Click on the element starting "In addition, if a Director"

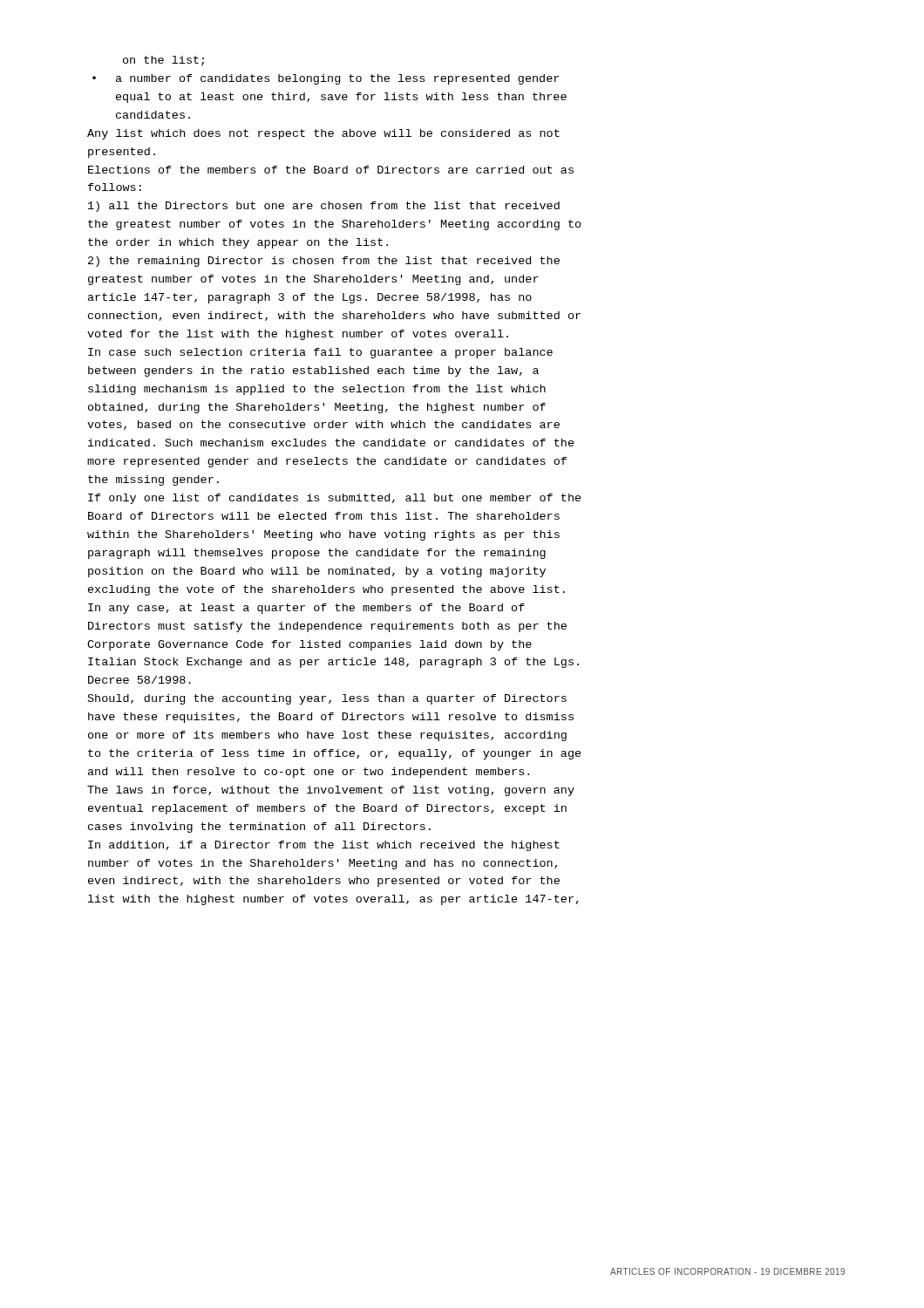pyautogui.click(x=334, y=872)
